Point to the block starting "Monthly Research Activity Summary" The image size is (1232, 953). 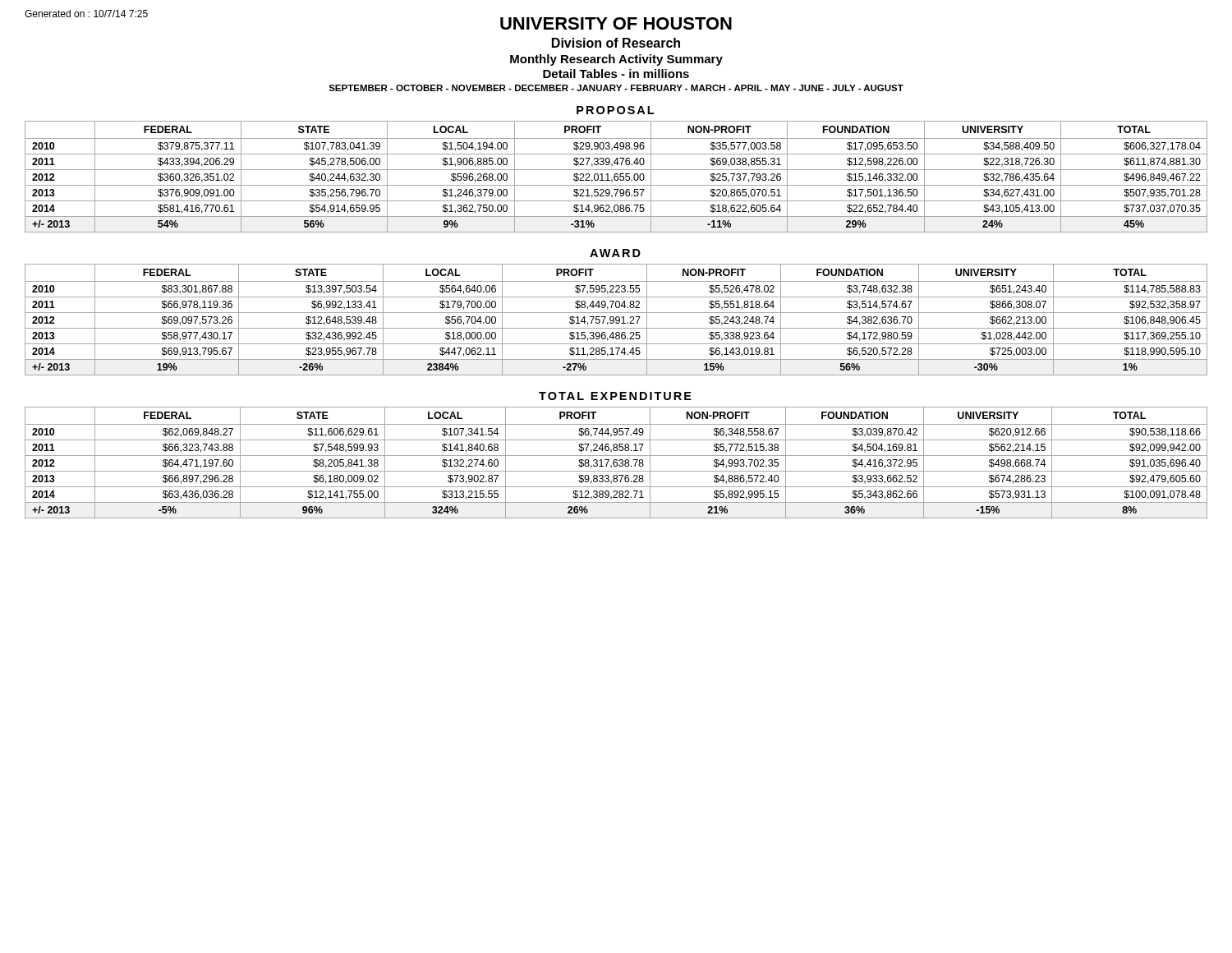click(616, 59)
